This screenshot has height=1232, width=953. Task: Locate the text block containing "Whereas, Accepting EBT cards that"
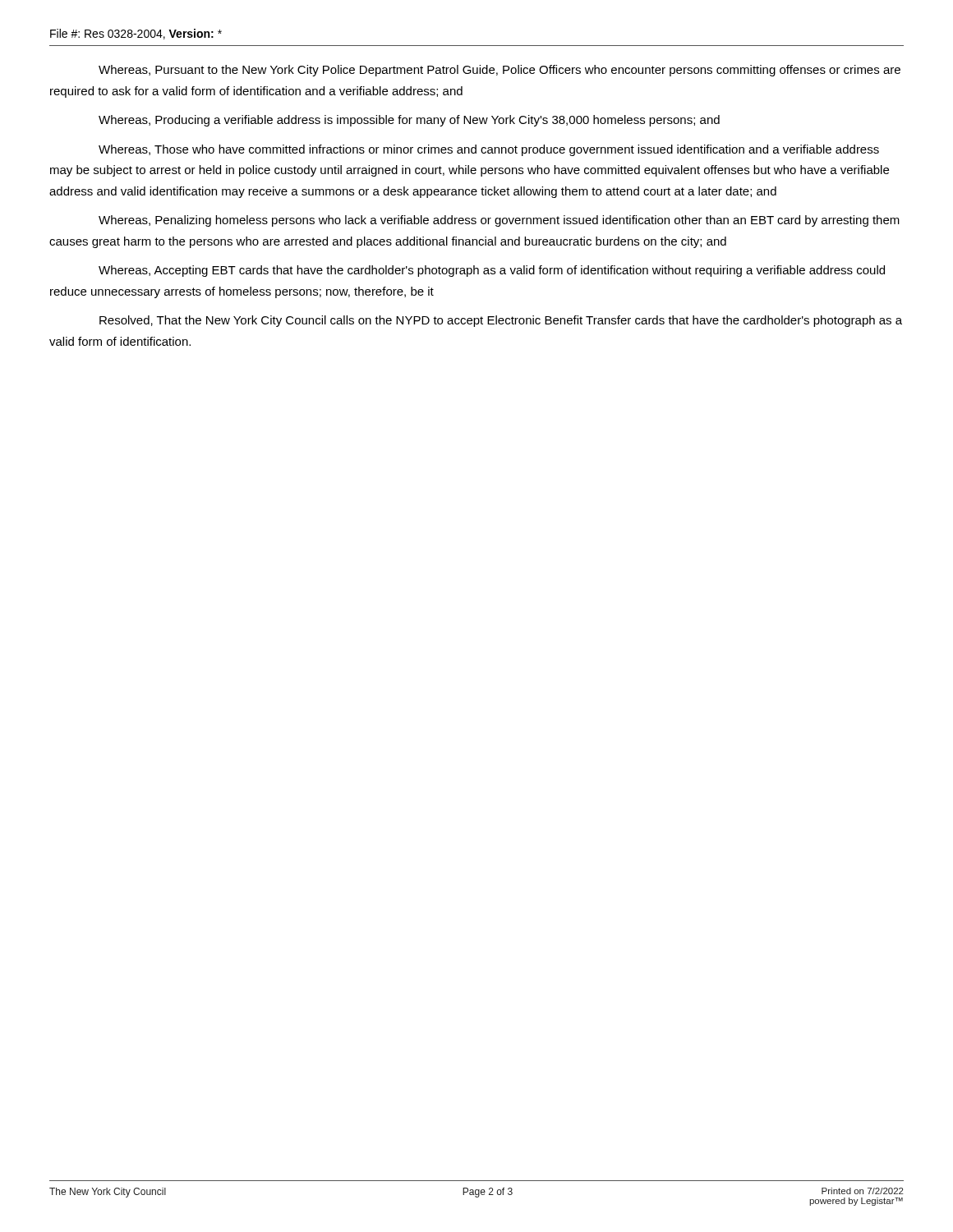[x=467, y=280]
